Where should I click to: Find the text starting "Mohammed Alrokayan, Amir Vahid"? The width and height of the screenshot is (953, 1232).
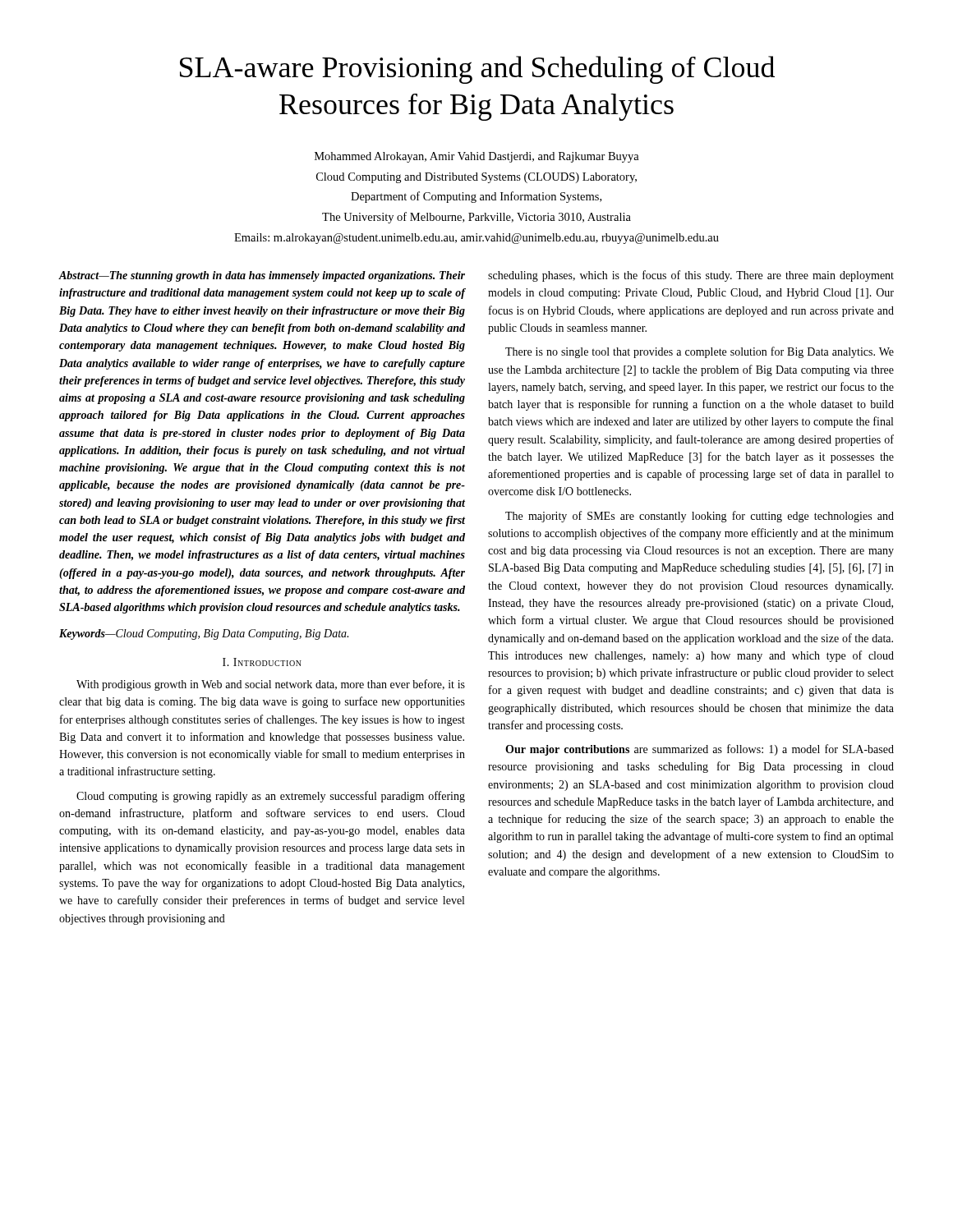(476, 197)
